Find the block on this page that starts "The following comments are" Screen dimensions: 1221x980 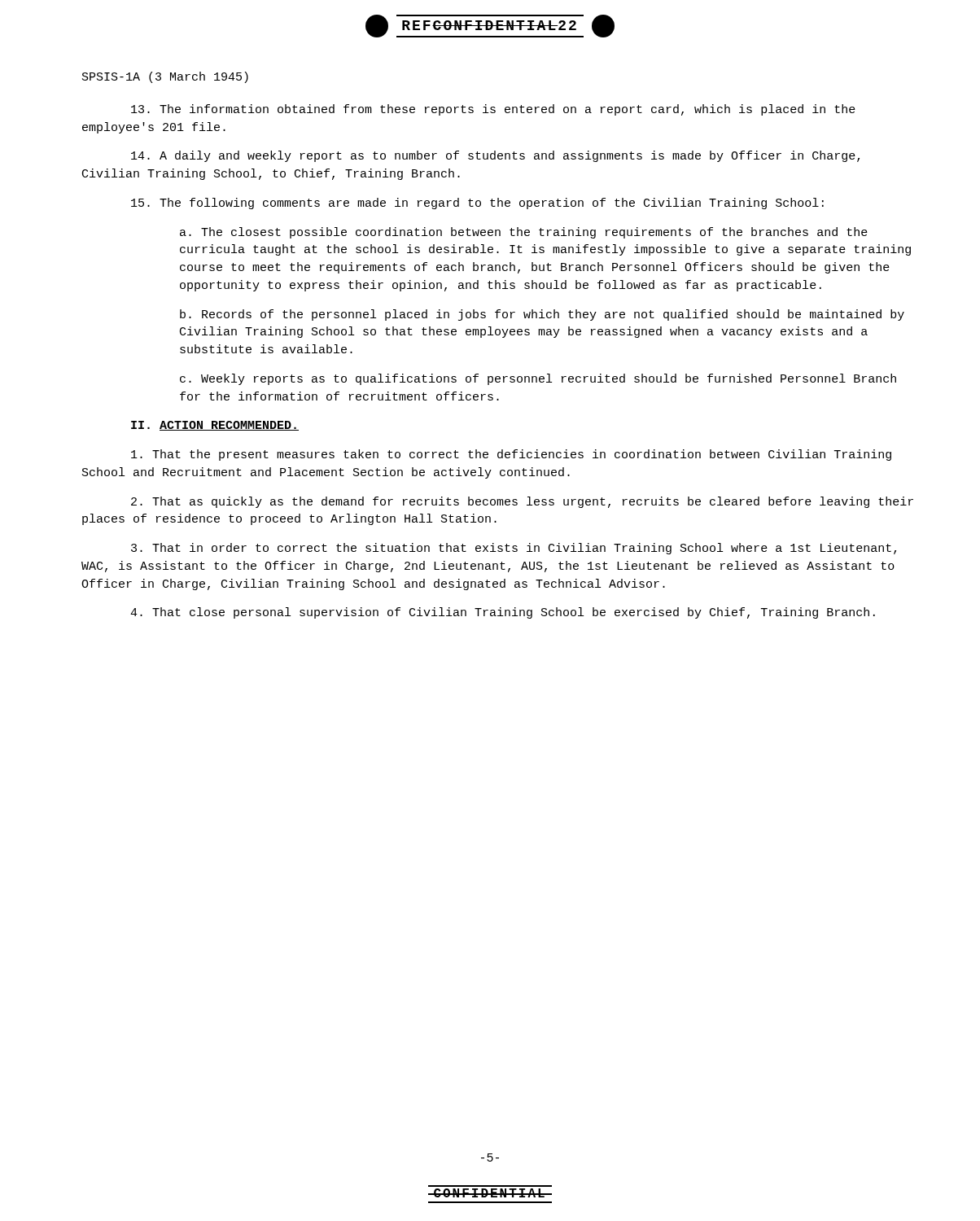(x=478, y=204)
